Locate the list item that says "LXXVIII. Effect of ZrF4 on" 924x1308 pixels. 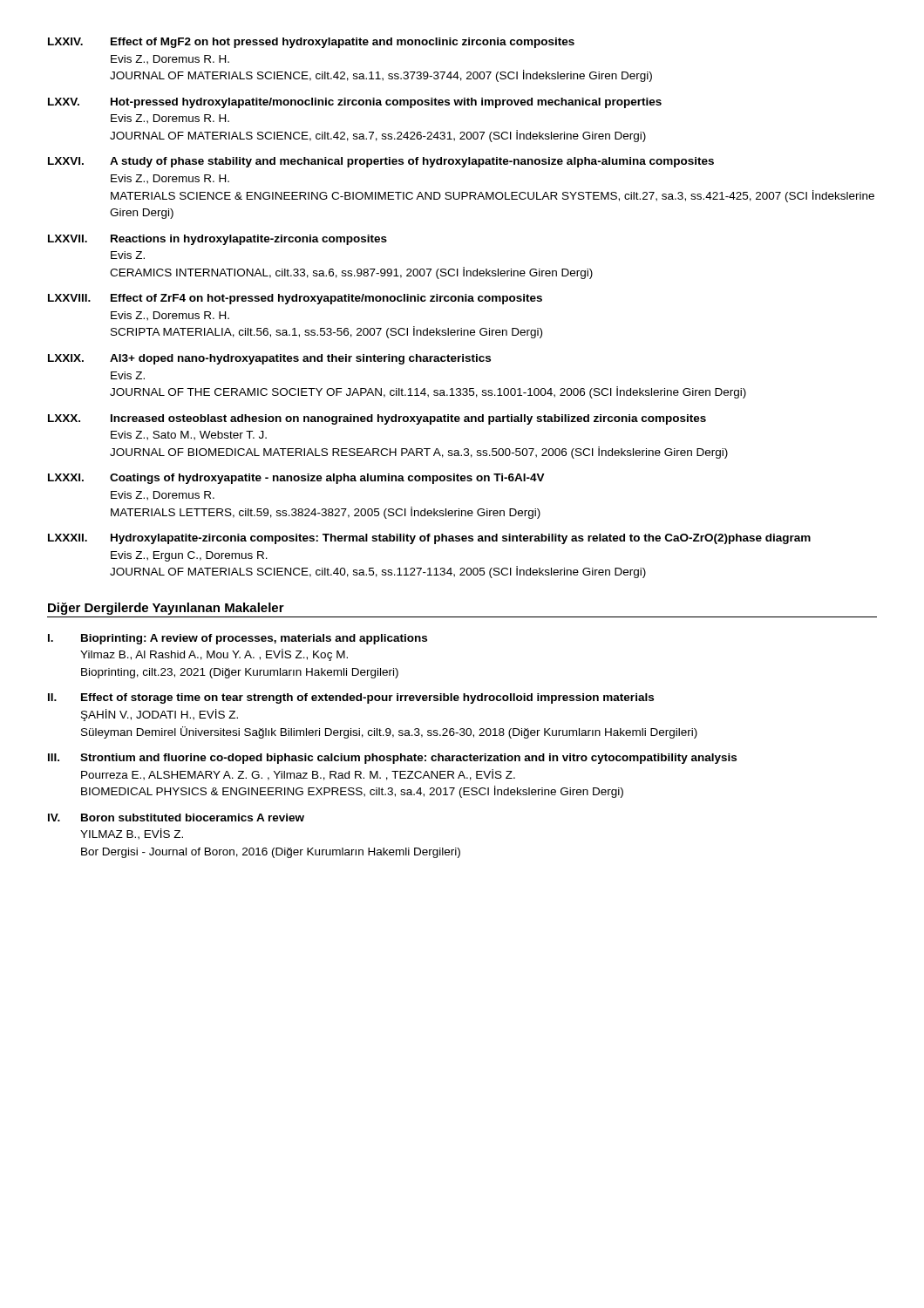[295, 299]
